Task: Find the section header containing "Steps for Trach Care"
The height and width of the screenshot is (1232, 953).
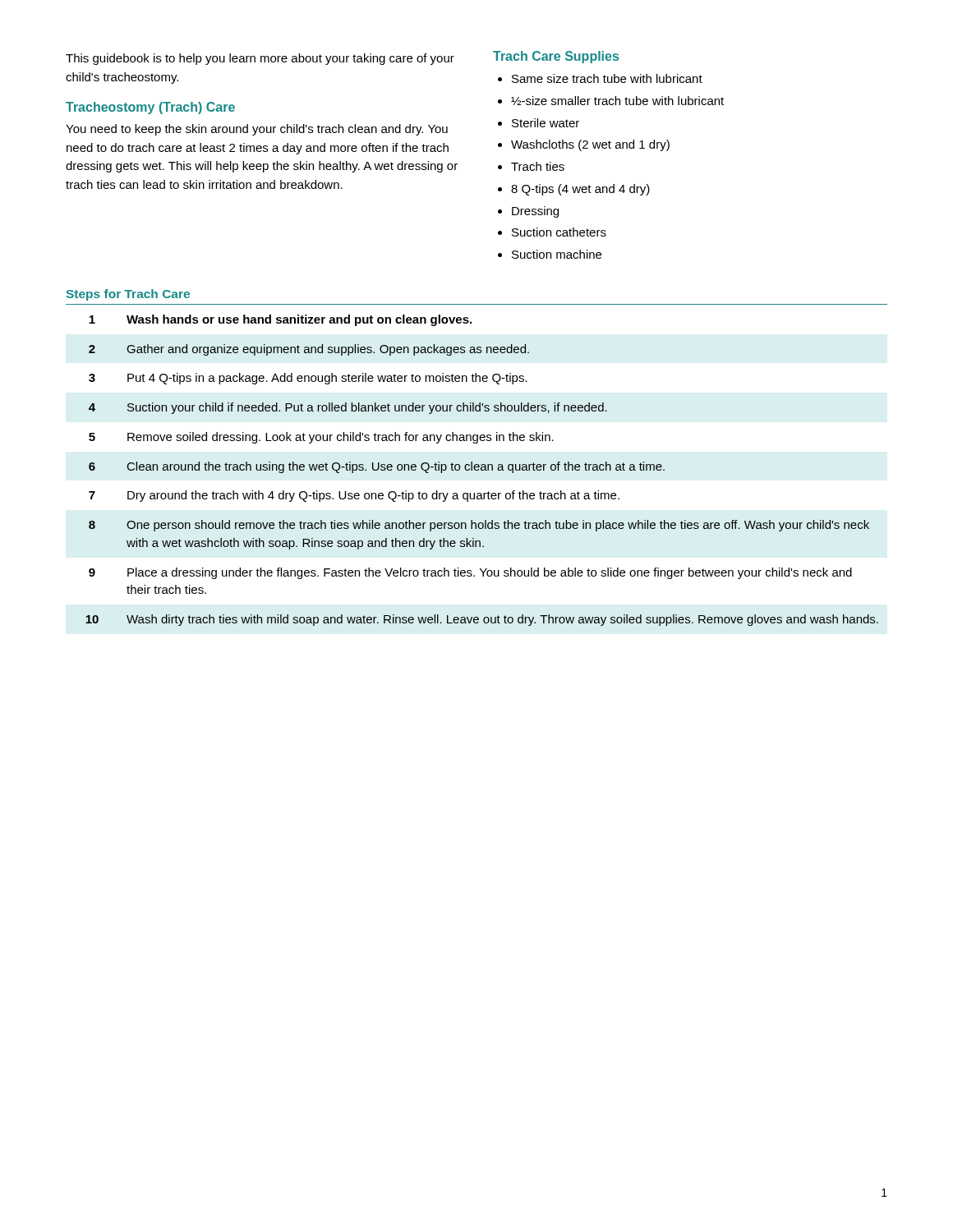Action: (476, 295)
